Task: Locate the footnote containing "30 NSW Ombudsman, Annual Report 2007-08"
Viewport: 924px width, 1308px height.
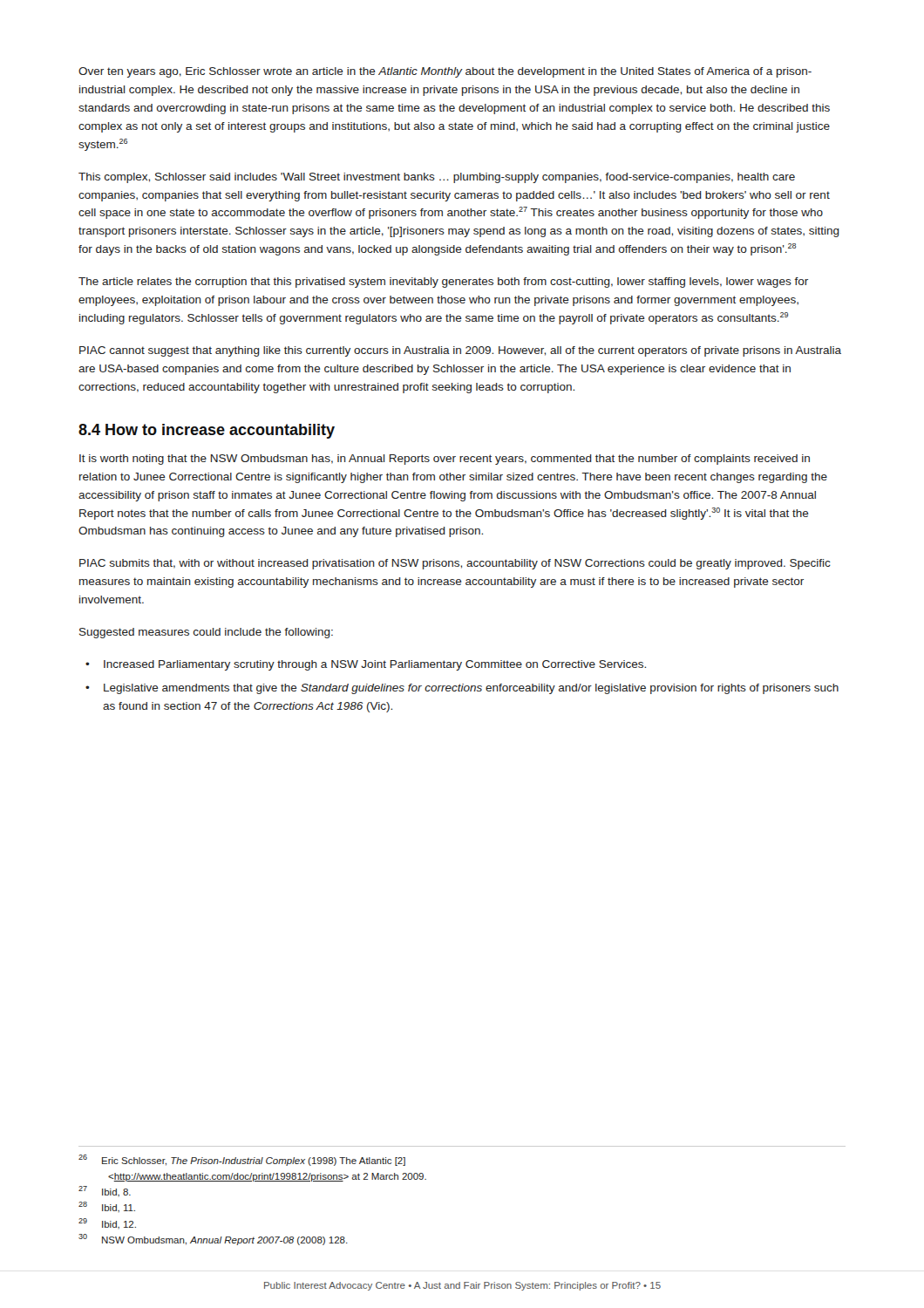Action: point(213,1239)
